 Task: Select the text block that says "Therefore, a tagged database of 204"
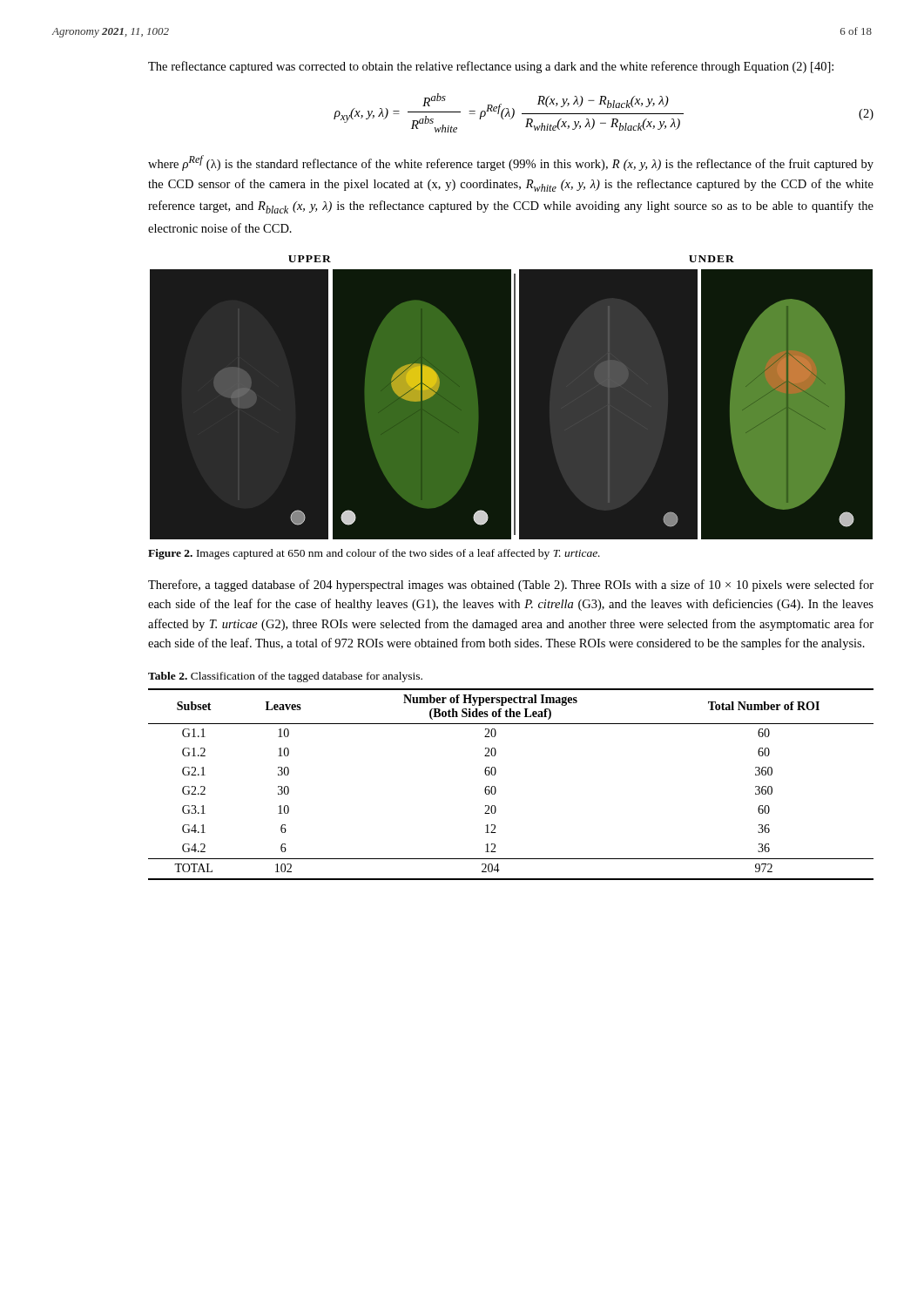[x=511, y=614]
